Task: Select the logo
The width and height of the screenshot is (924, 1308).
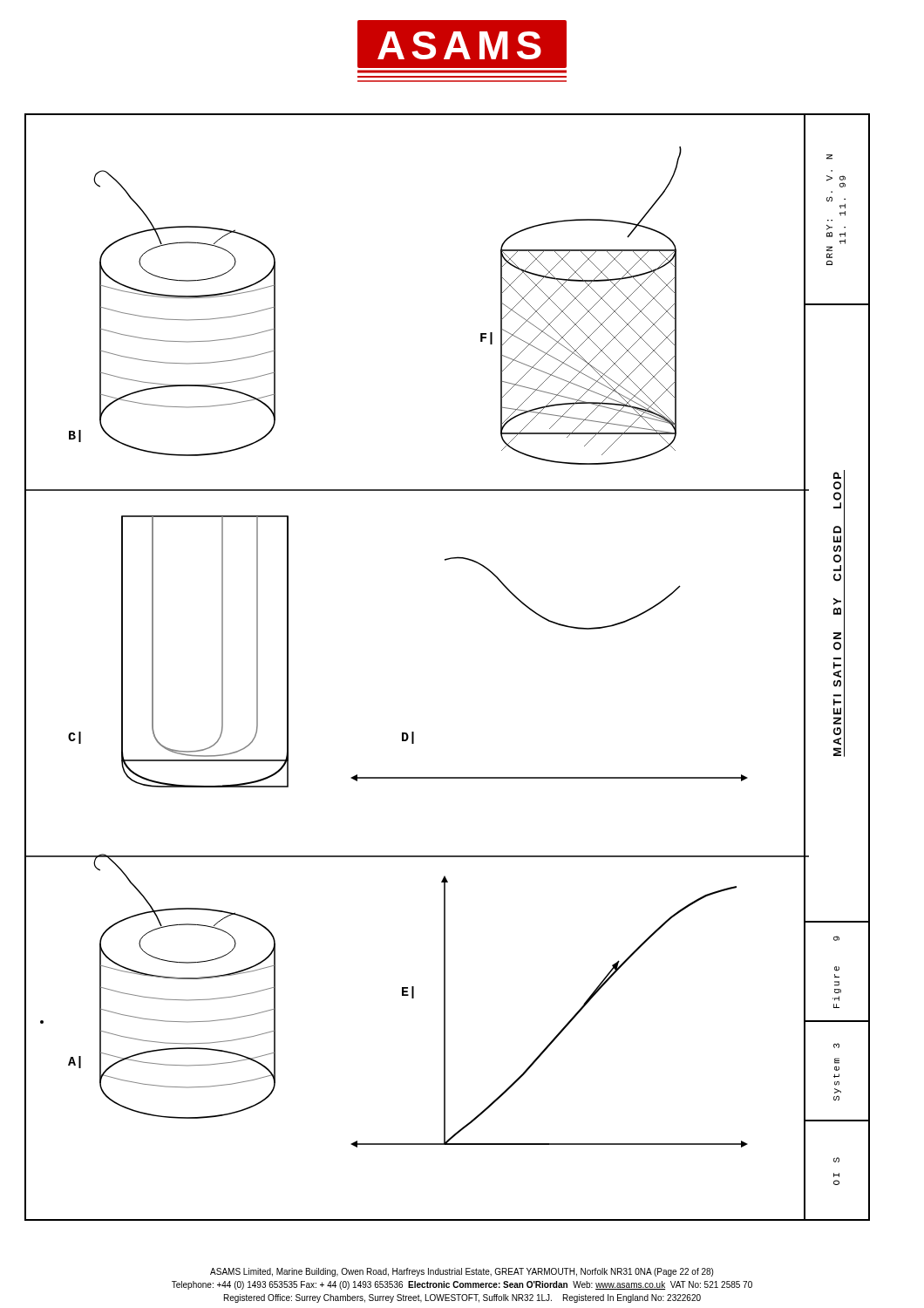Action: click(x=462, y=52)
